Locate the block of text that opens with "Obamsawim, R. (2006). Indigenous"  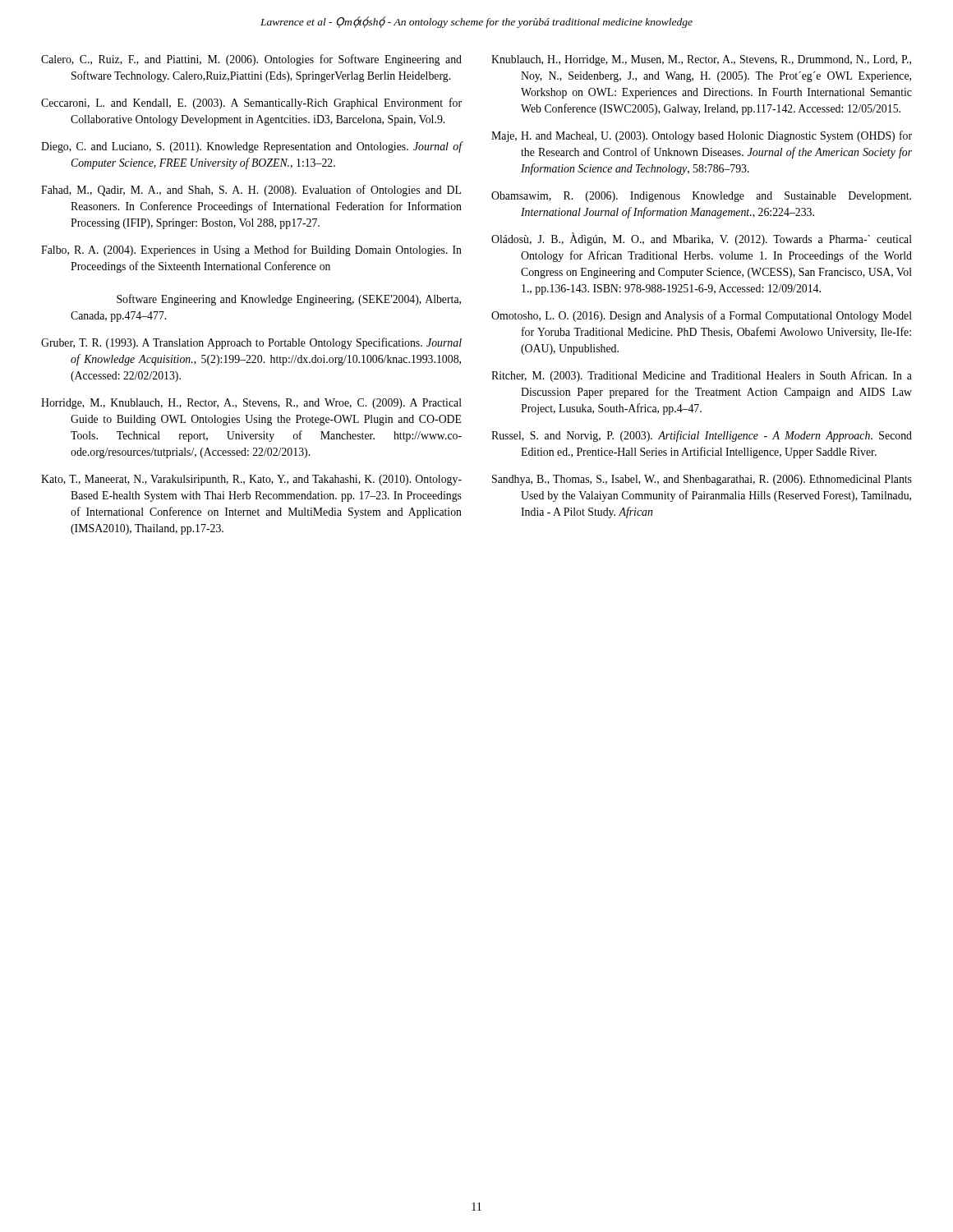(x=702, y=204)
